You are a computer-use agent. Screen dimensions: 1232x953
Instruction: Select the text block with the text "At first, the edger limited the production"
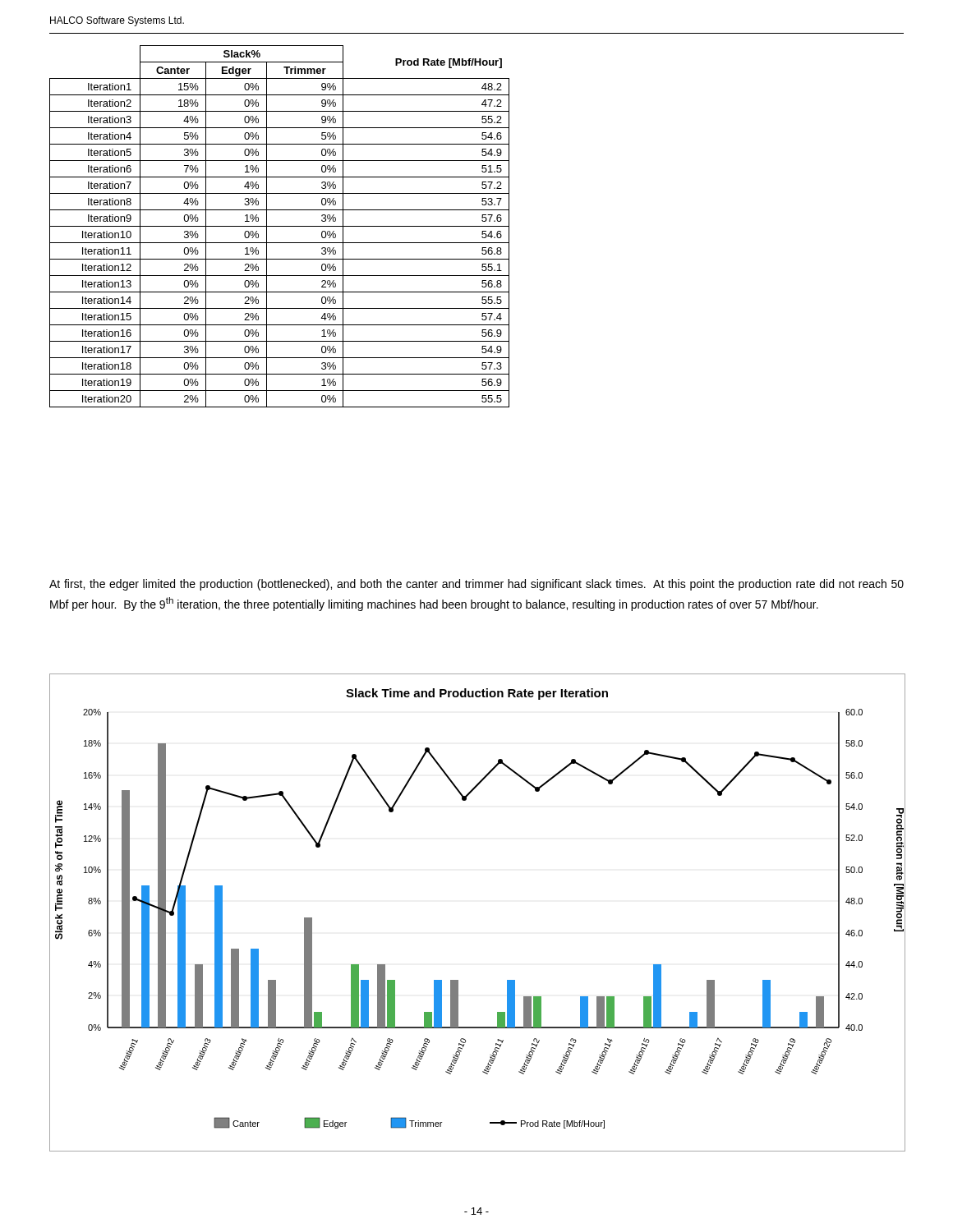pyautogui.click(x=476, y=594)
